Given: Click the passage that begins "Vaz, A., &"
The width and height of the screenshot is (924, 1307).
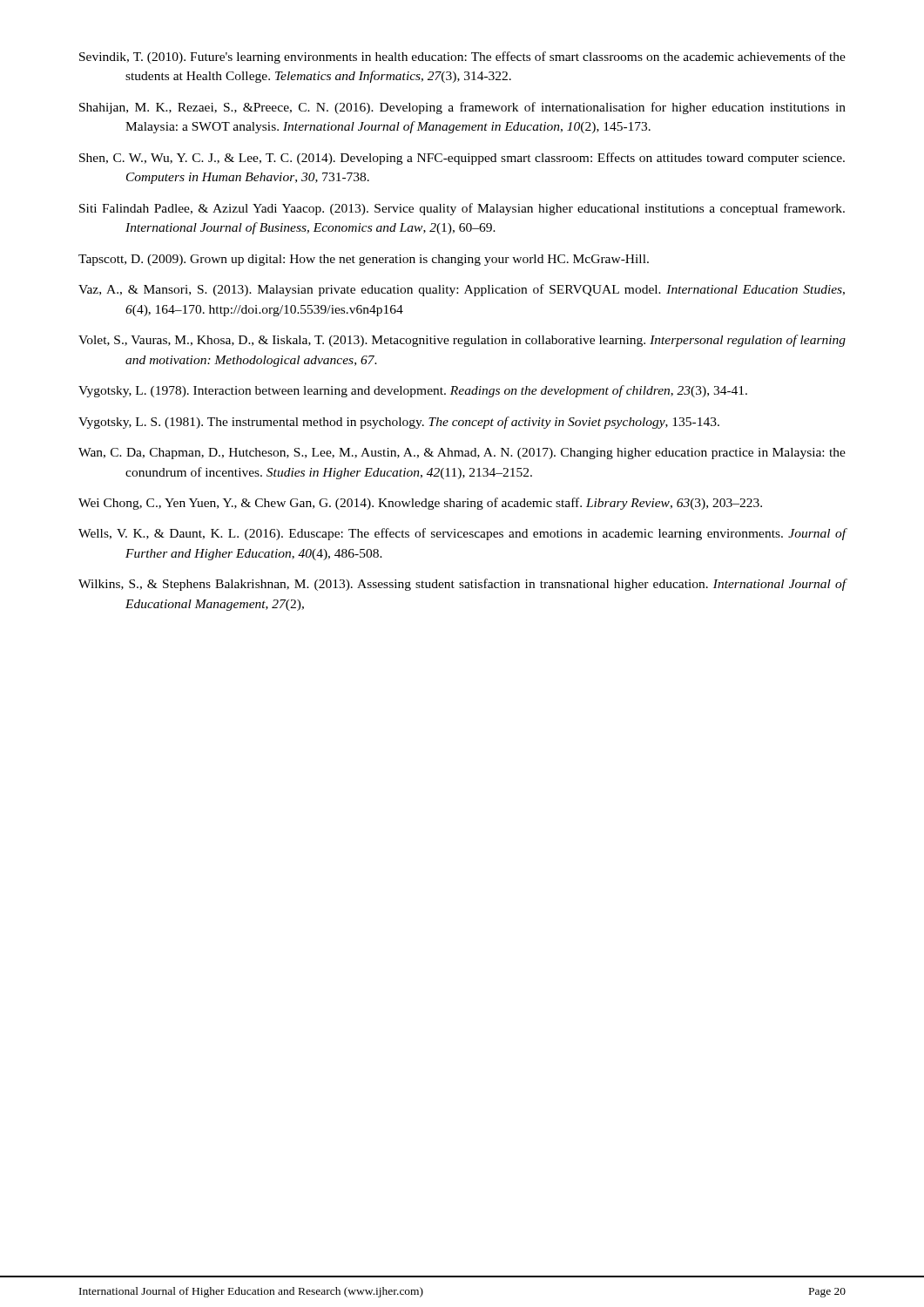Looking at the screenshot, I should (x=462, y=299).
